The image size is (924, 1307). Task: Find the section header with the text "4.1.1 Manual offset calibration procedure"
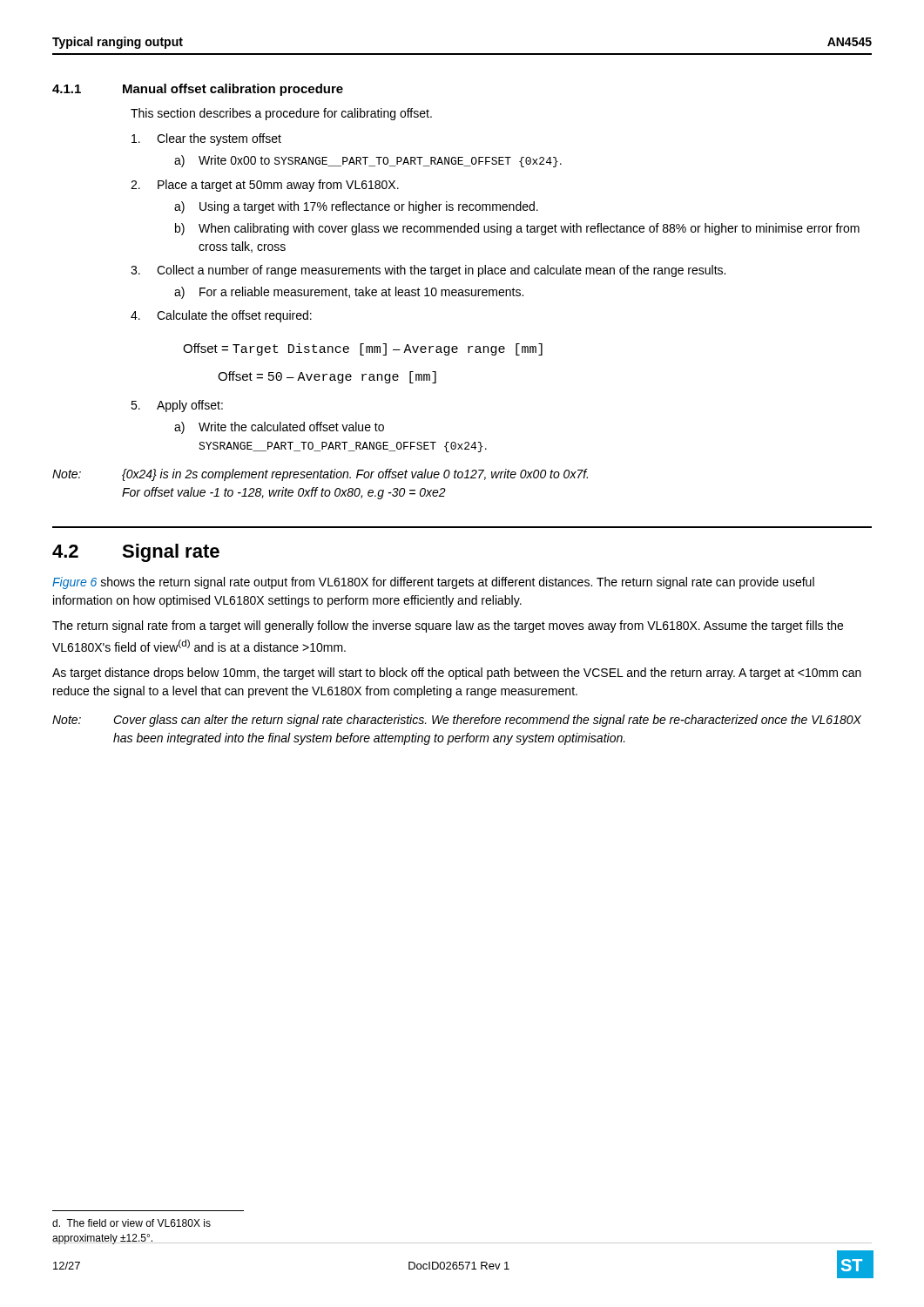pos(198,88)
